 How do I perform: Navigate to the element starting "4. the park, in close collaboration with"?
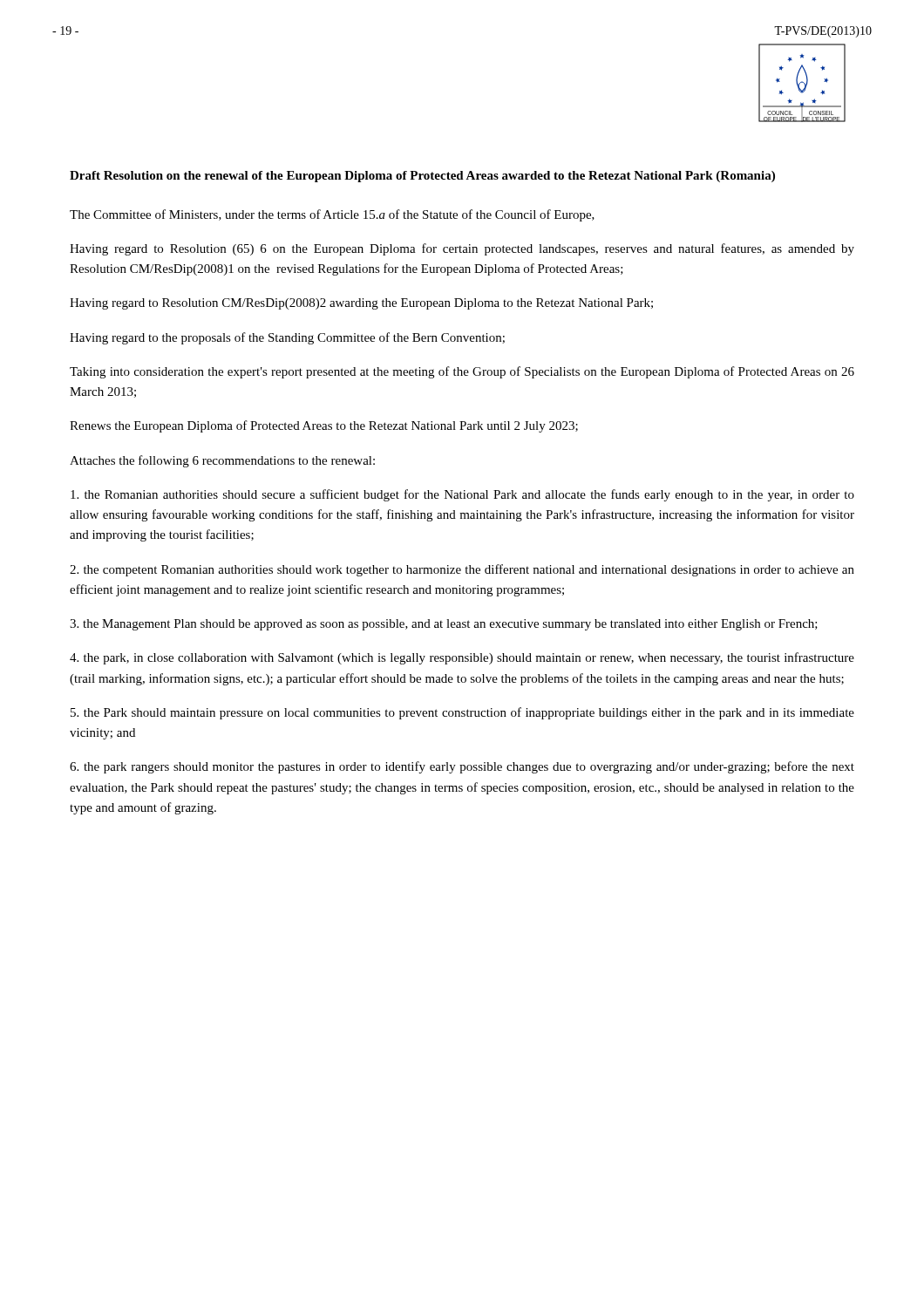[462, 668]
